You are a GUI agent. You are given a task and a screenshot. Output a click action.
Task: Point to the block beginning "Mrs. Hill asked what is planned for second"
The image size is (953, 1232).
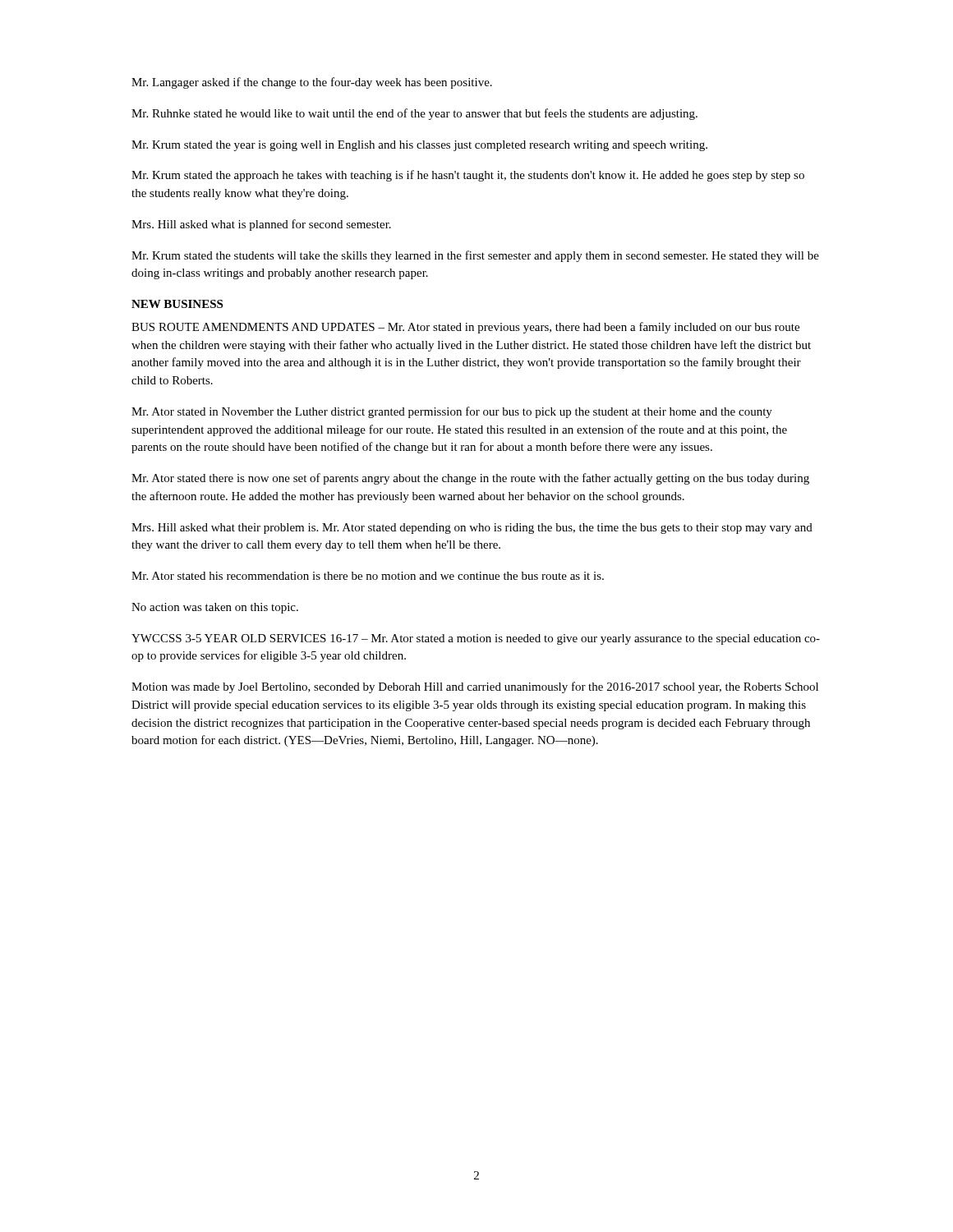tap(262, 224)
